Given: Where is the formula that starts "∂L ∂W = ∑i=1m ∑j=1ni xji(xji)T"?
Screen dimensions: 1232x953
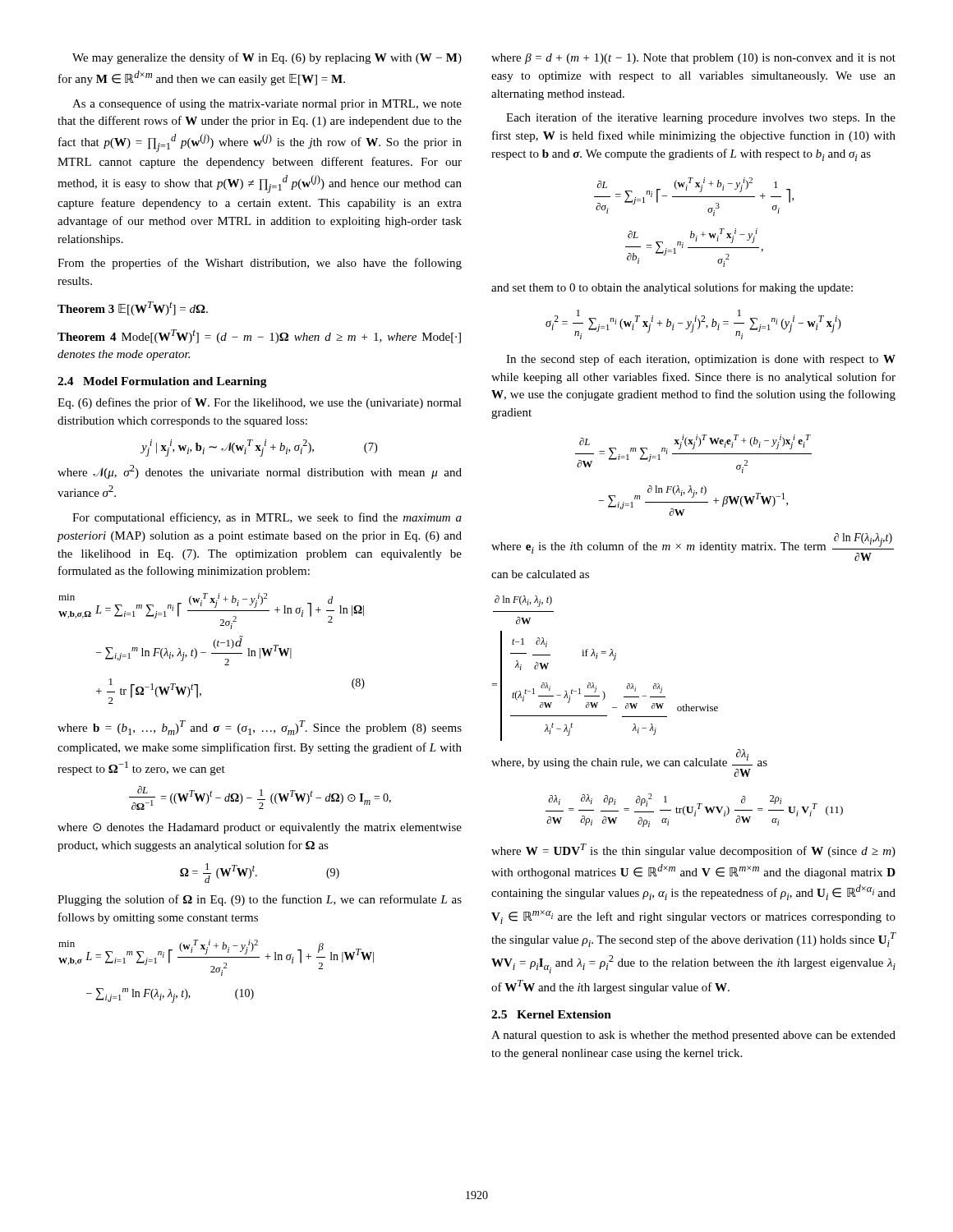Looking at the screenshot, I should pyautogui.click(x=693, y=476).
